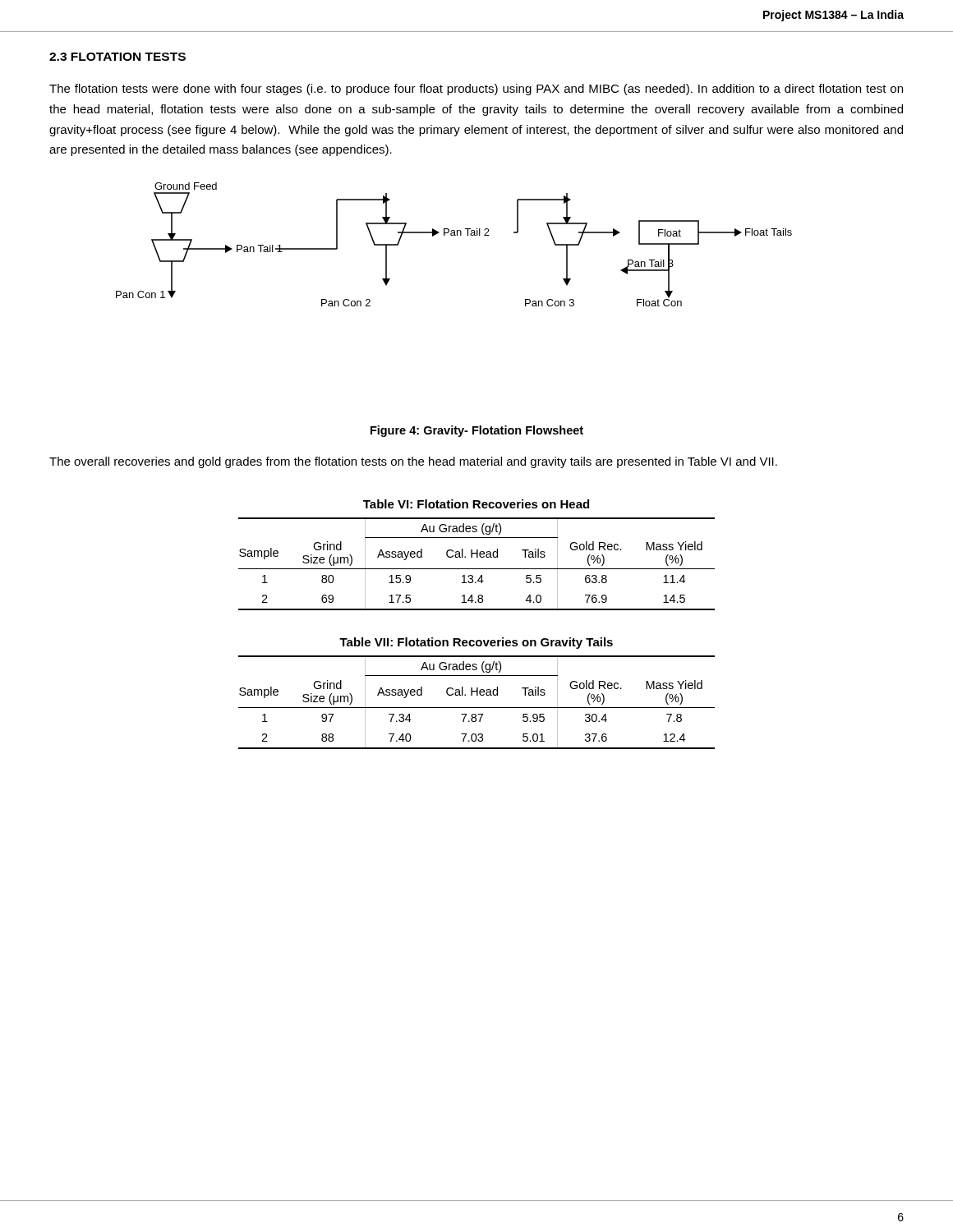Click where it says "2.3 FLOTATION TESTS"
The height and width of the screenshot is (1232, 953).
point(118,56)
